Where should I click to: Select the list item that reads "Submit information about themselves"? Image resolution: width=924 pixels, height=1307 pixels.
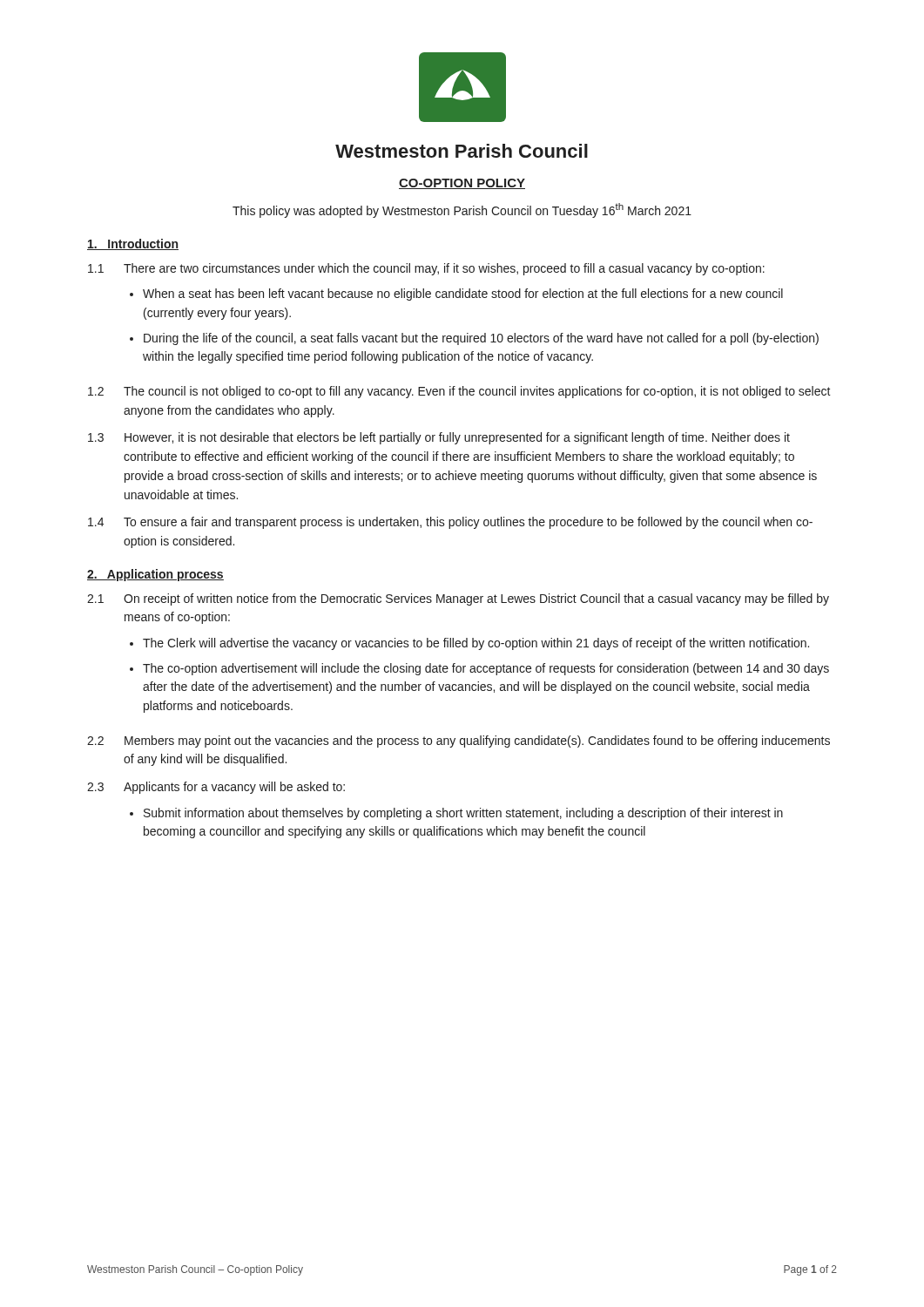click(x=463, y=822)
